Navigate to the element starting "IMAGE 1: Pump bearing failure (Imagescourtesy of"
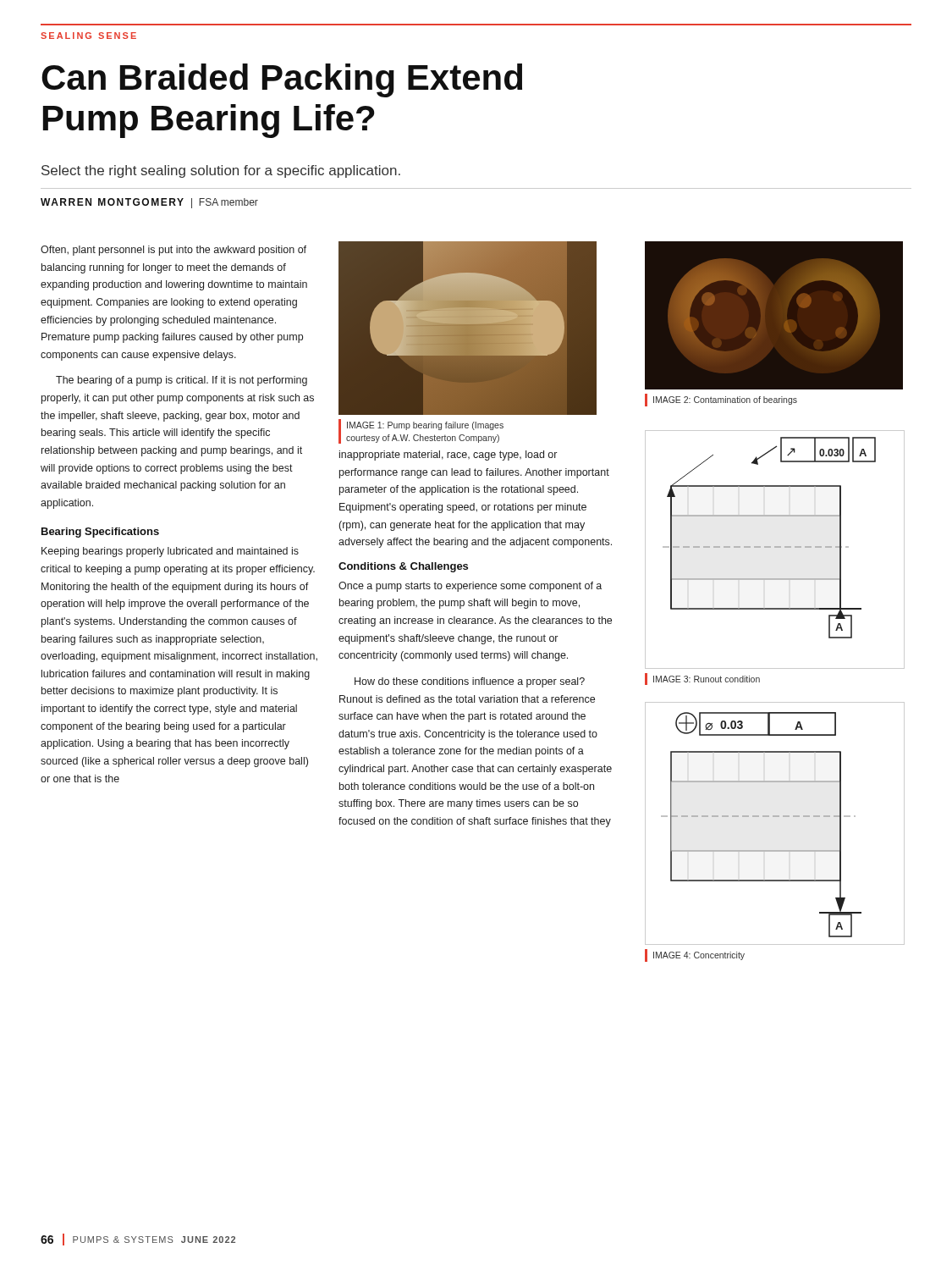Viewport: 952px width, 1270px height. point(425,431)
